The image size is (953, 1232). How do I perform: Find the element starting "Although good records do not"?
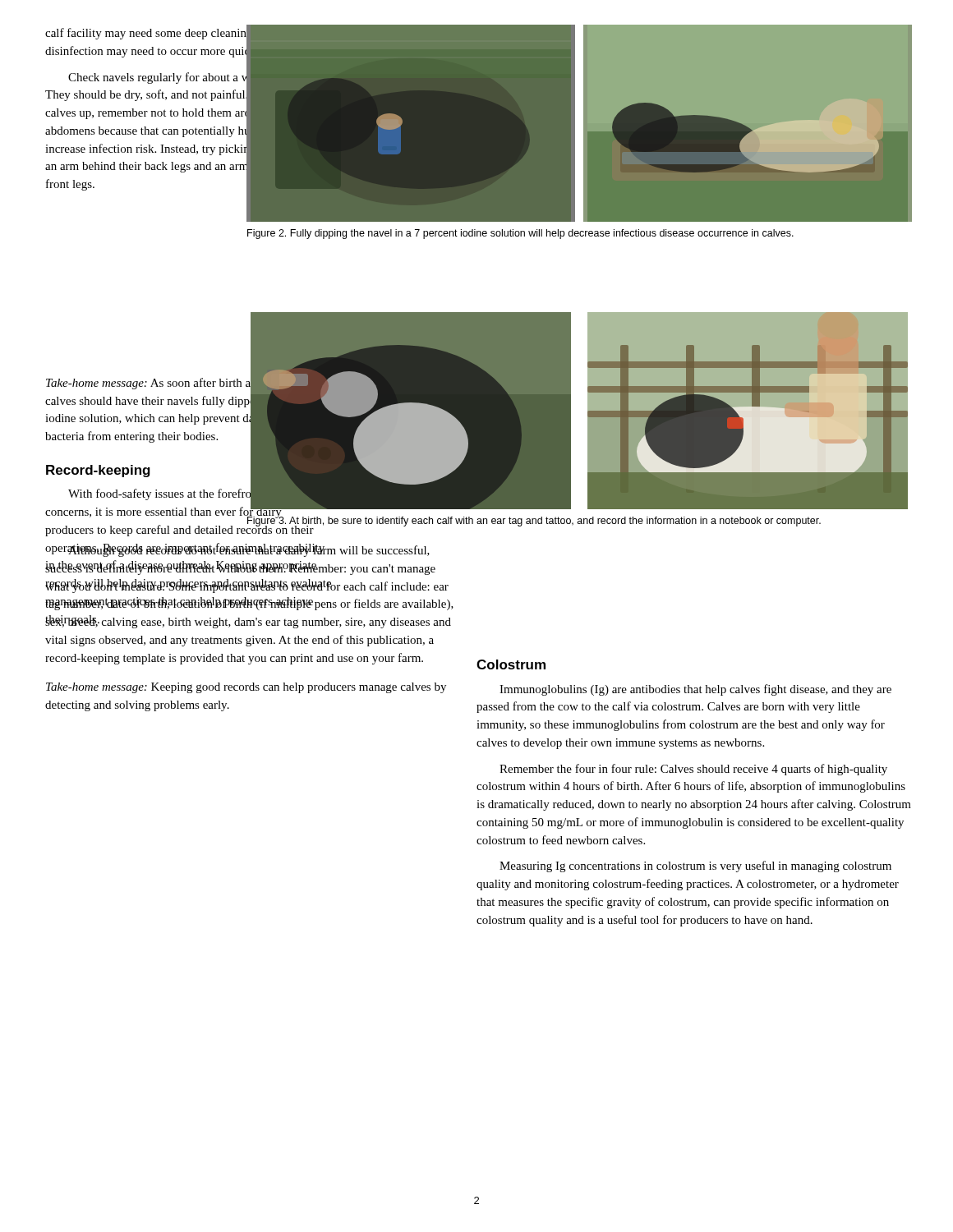pyautogui.click(x=253, y=605)
